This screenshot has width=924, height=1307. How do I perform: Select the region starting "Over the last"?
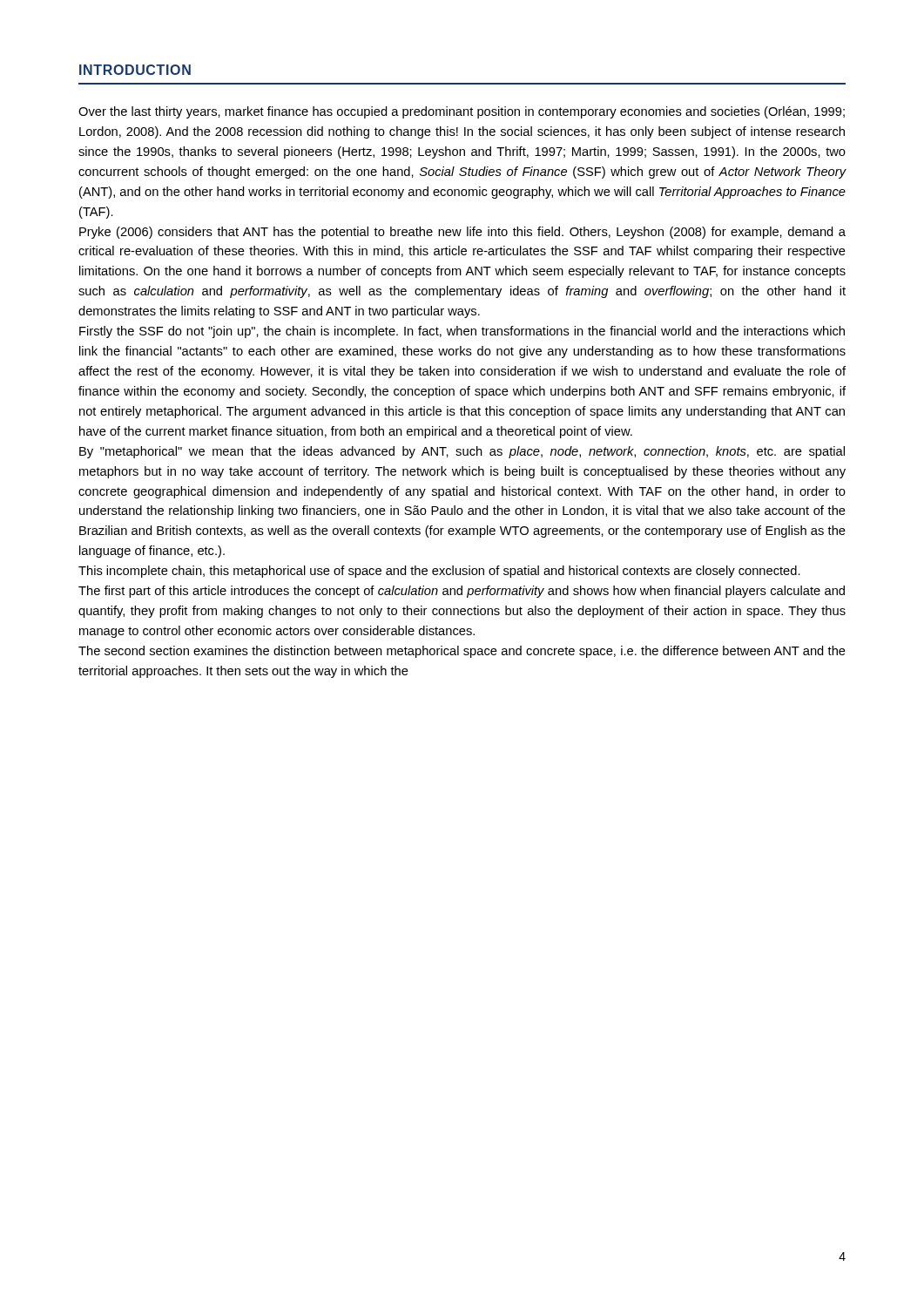(462, 161)
